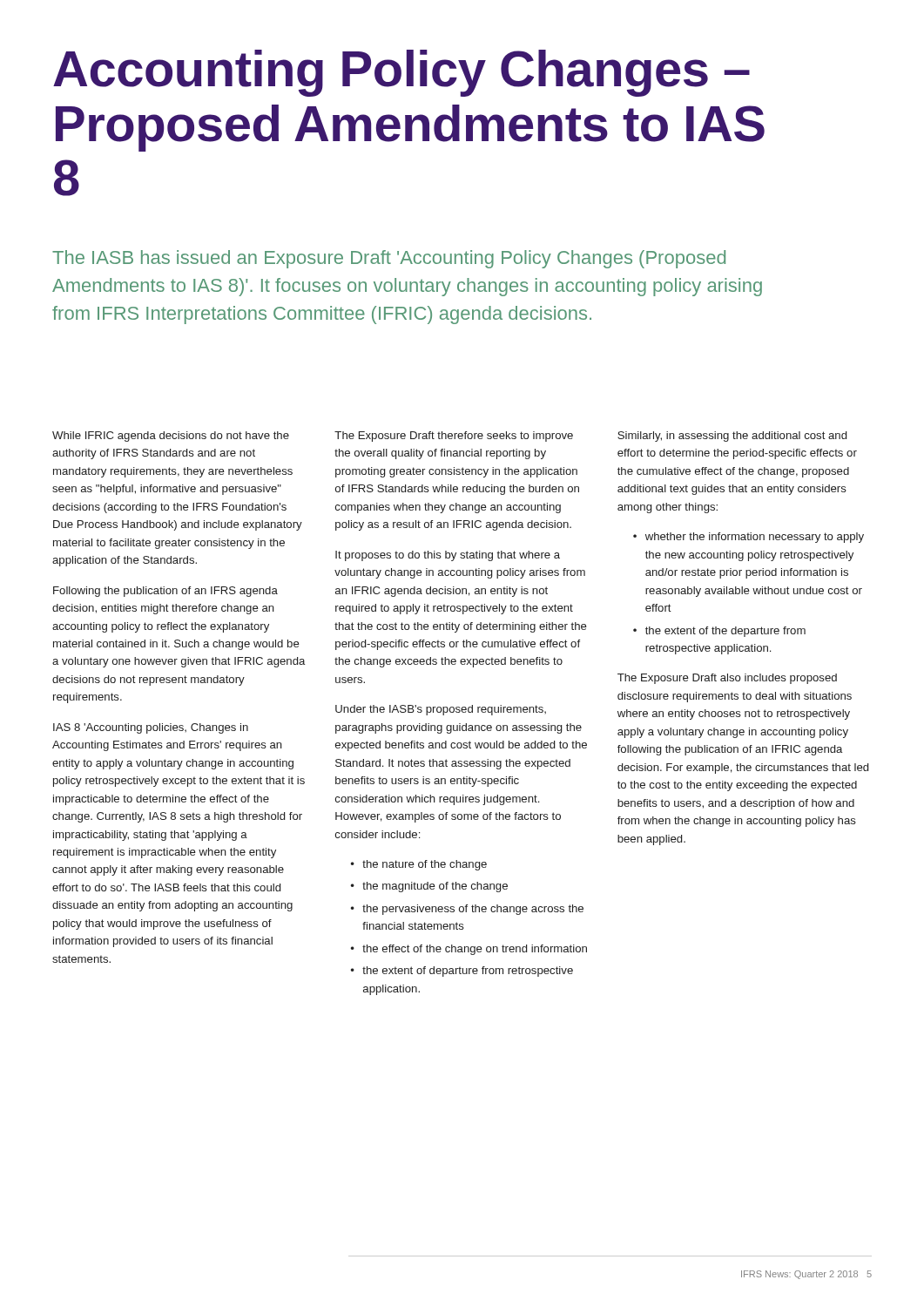Point to the block beginning "the pervasiveness of the change across the"
924x1307 pixels.
pos(470,918)
